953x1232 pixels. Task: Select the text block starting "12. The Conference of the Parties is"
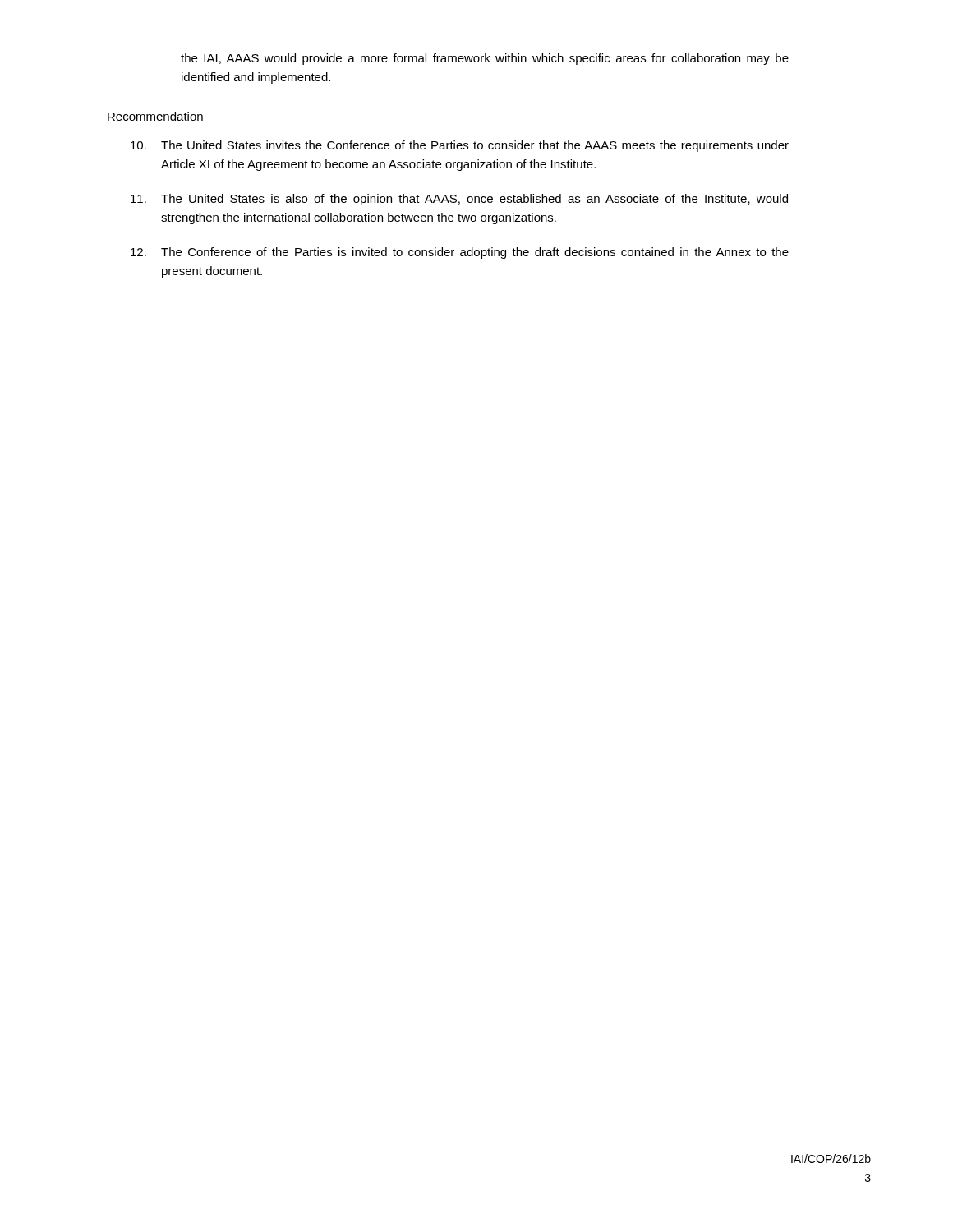(x=459, y=262)
